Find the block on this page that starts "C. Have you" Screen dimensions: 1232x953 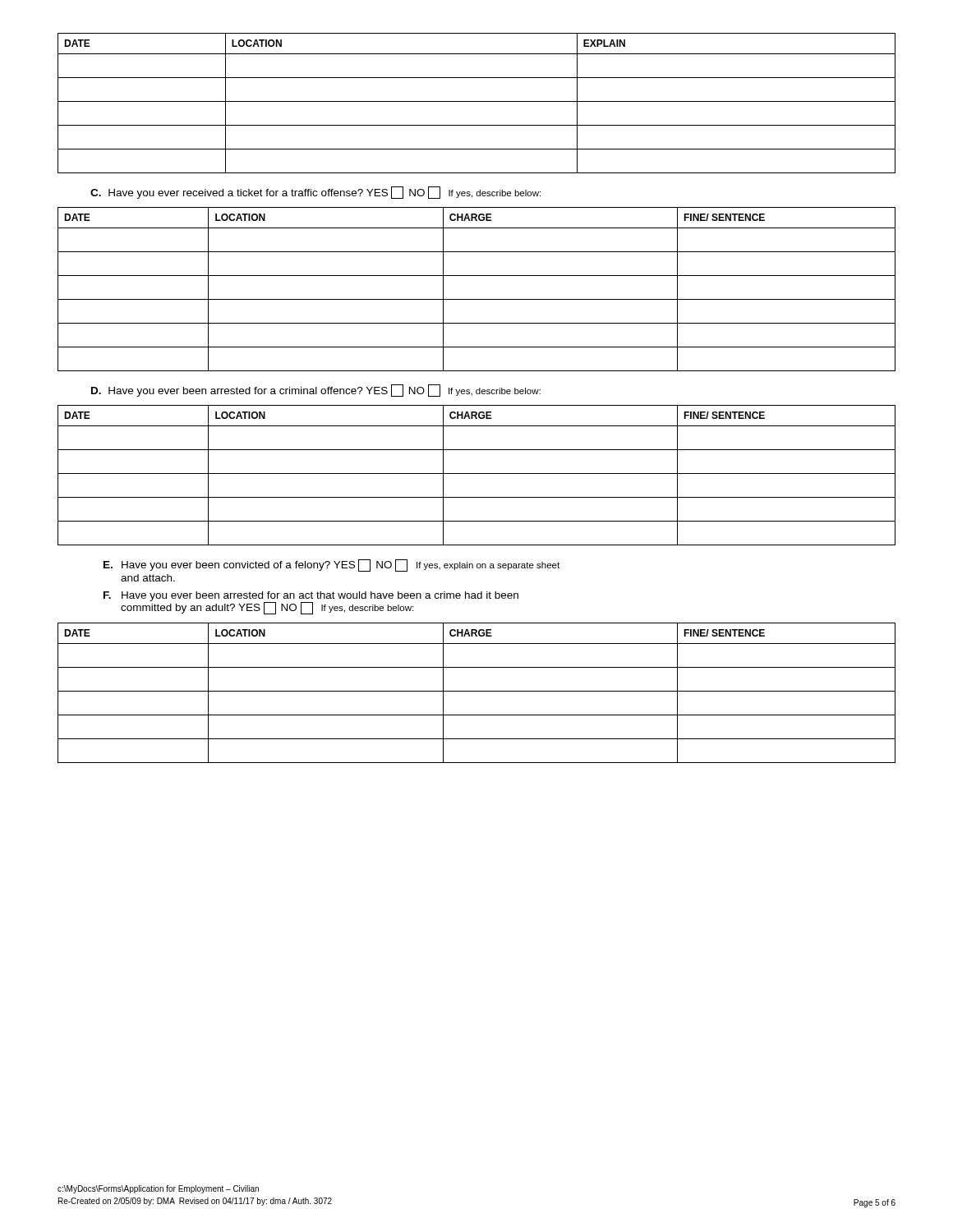[x=316, y=193]
